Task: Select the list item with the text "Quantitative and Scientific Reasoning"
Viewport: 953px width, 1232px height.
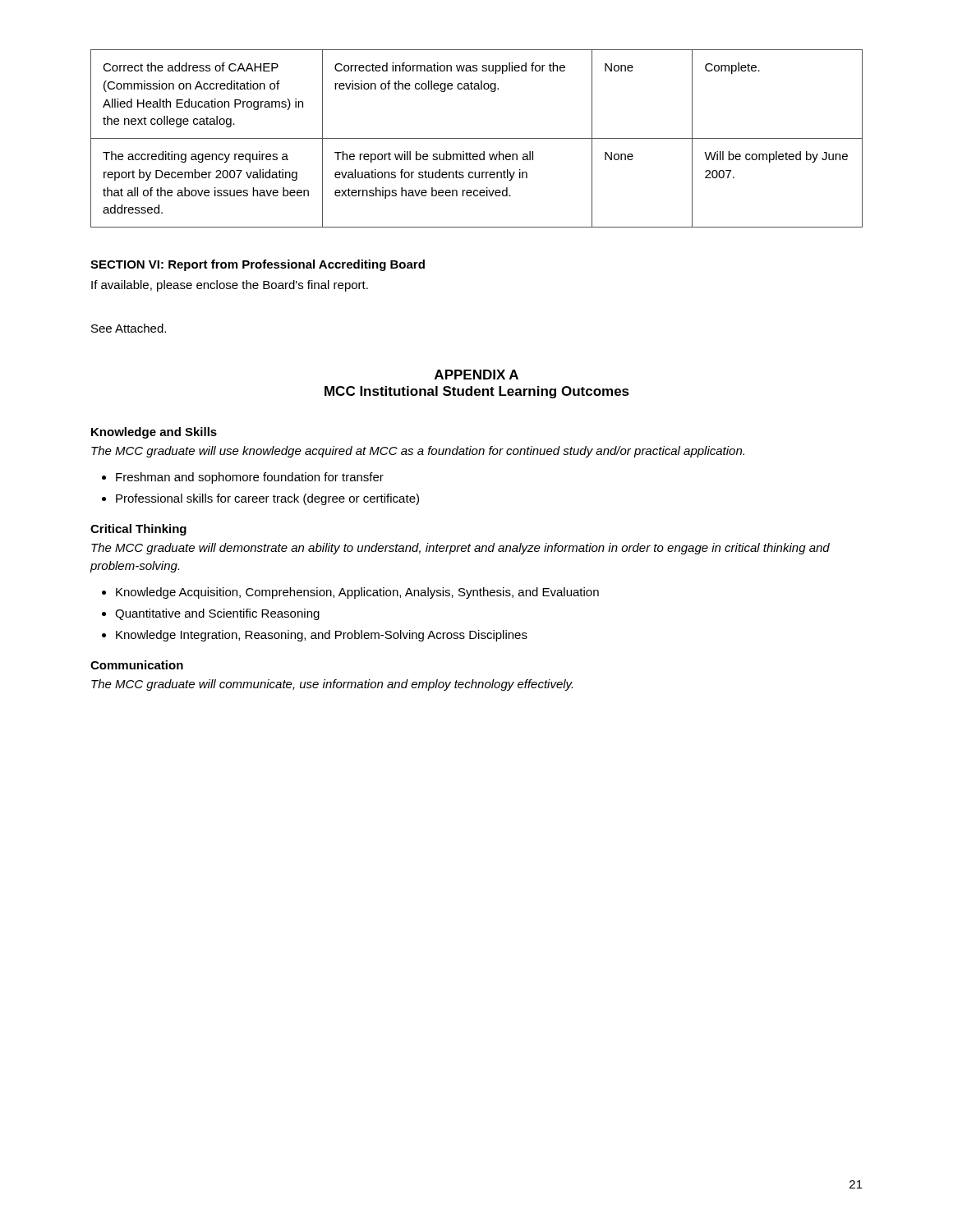Action: click(x=217, y=613)
